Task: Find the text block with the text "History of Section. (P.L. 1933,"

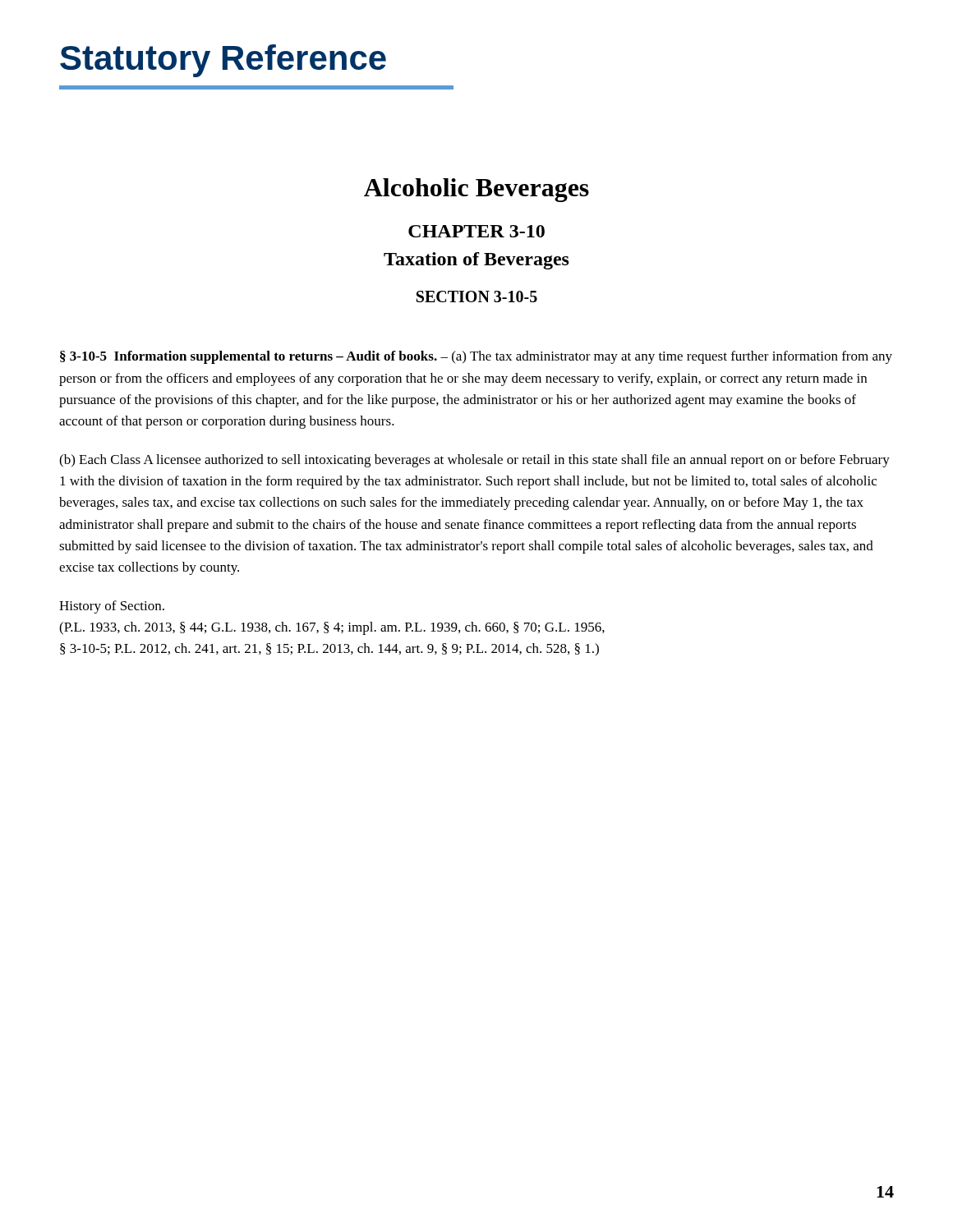Action: tap(332, 627)
